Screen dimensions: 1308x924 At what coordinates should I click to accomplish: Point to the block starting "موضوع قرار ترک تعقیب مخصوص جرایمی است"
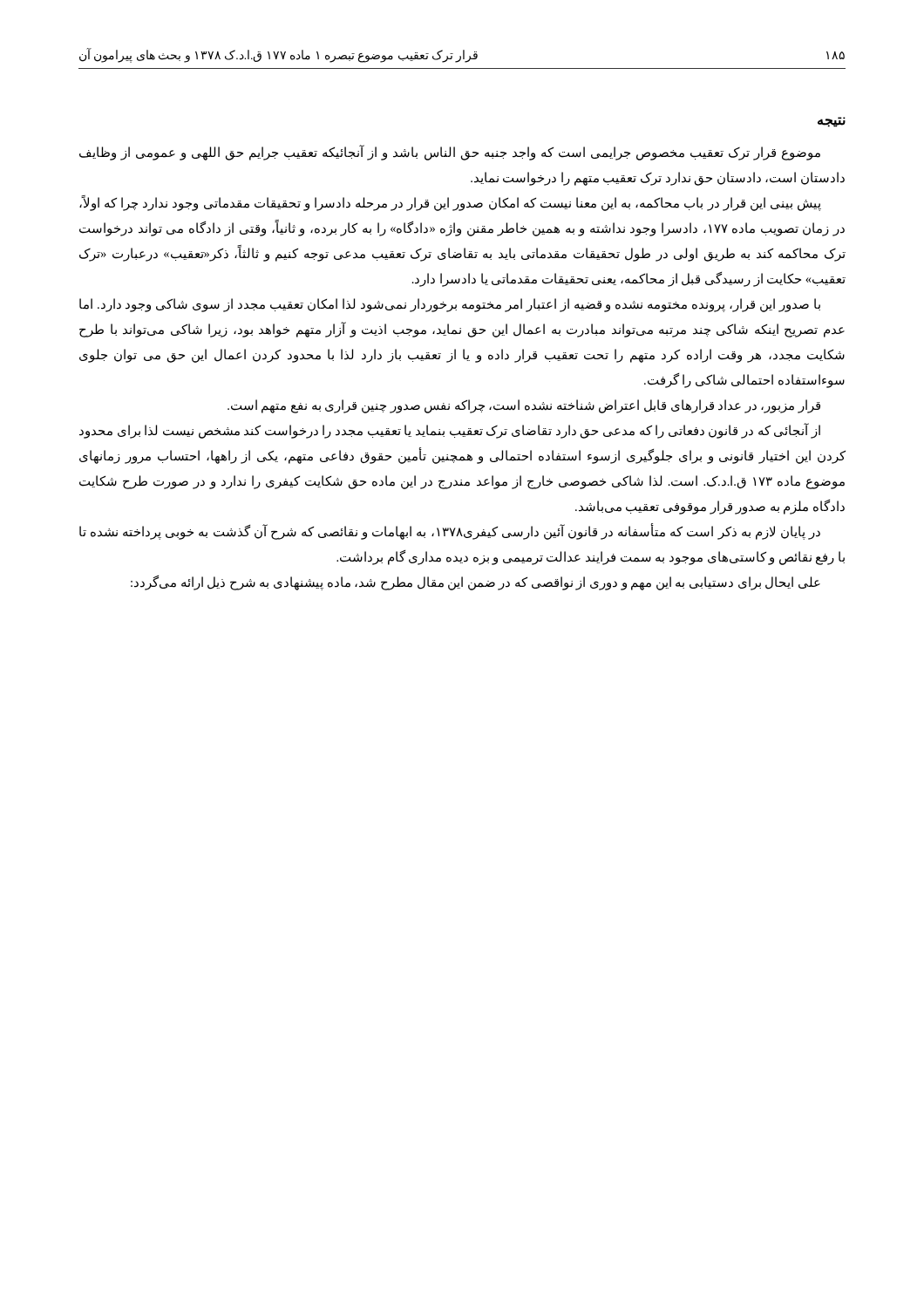(x=462, y=165)
